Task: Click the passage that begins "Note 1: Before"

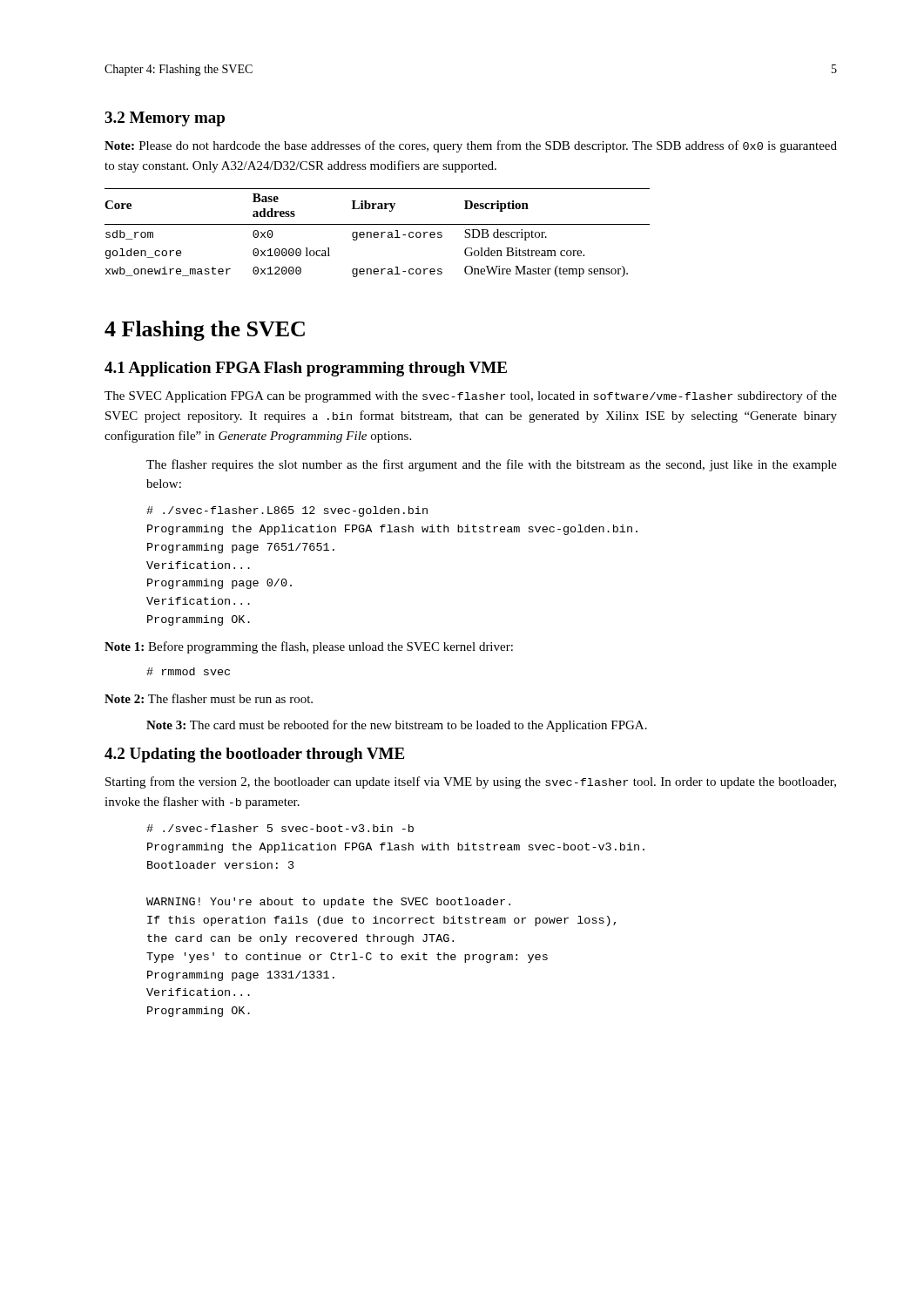Action: pos(471,647)
